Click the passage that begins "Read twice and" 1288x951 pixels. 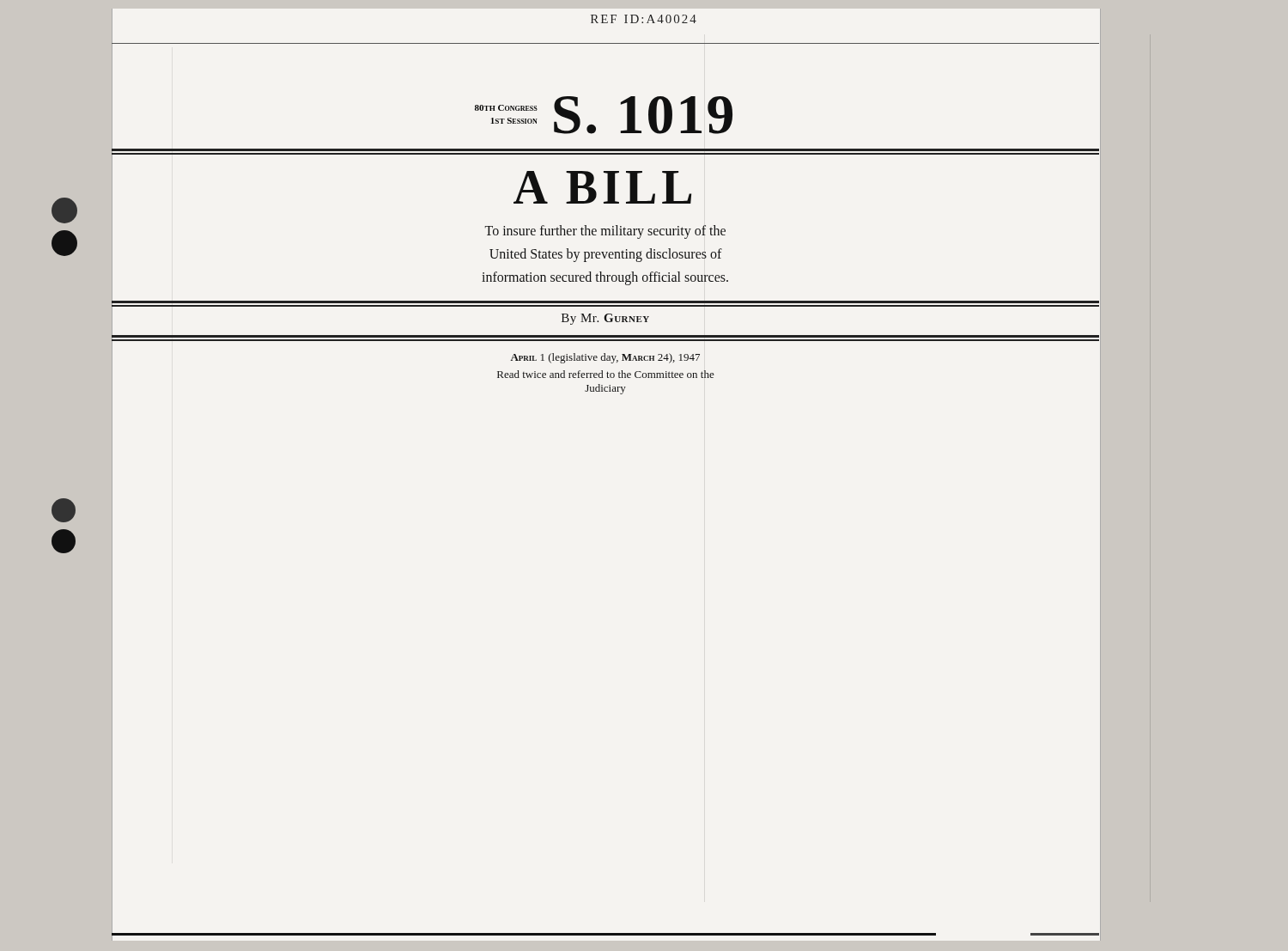pyautogui.click(x=605, y=381)
